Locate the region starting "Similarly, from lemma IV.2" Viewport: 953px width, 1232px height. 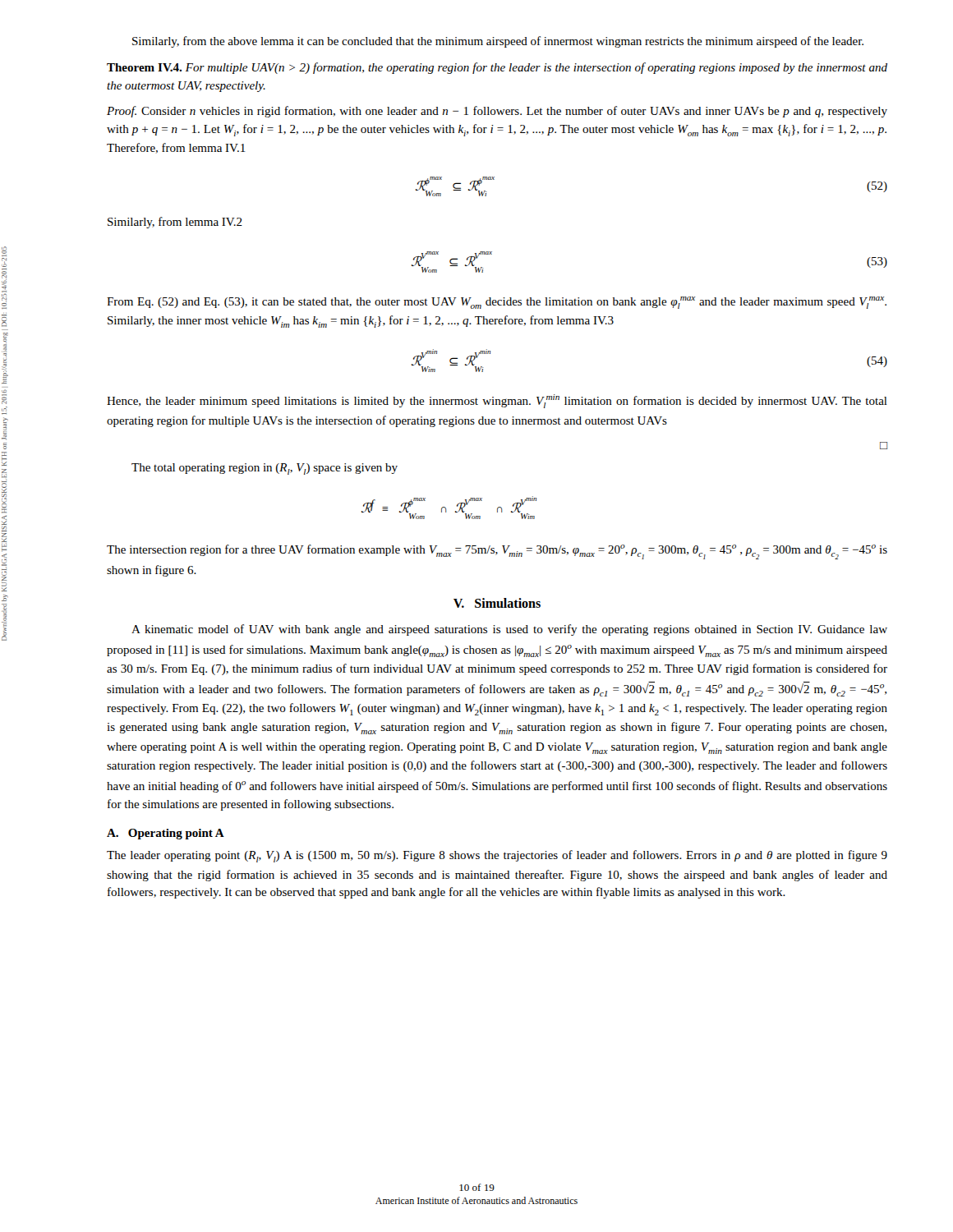point(175,223)
